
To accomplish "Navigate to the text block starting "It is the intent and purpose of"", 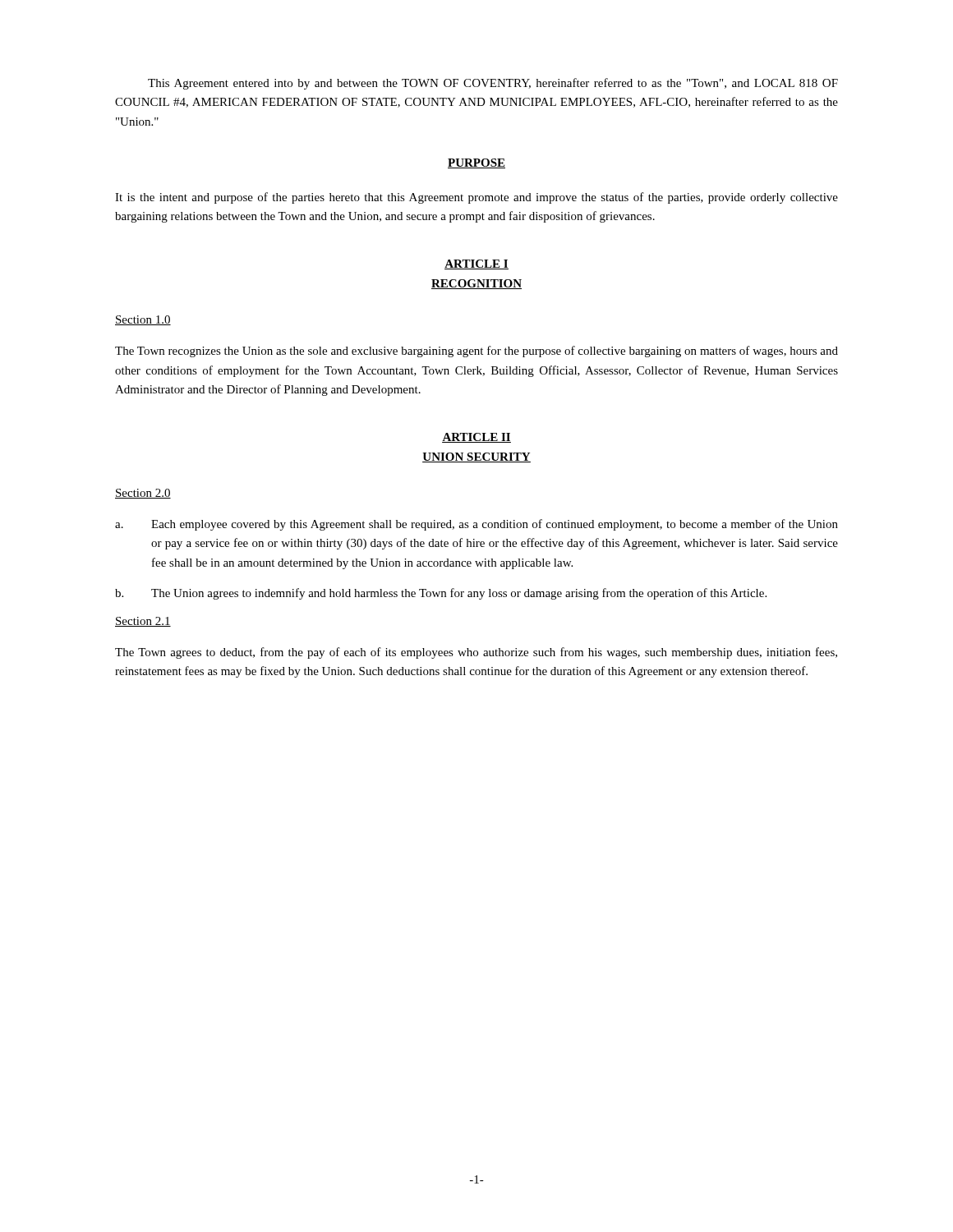I will (x=476, y=206).
